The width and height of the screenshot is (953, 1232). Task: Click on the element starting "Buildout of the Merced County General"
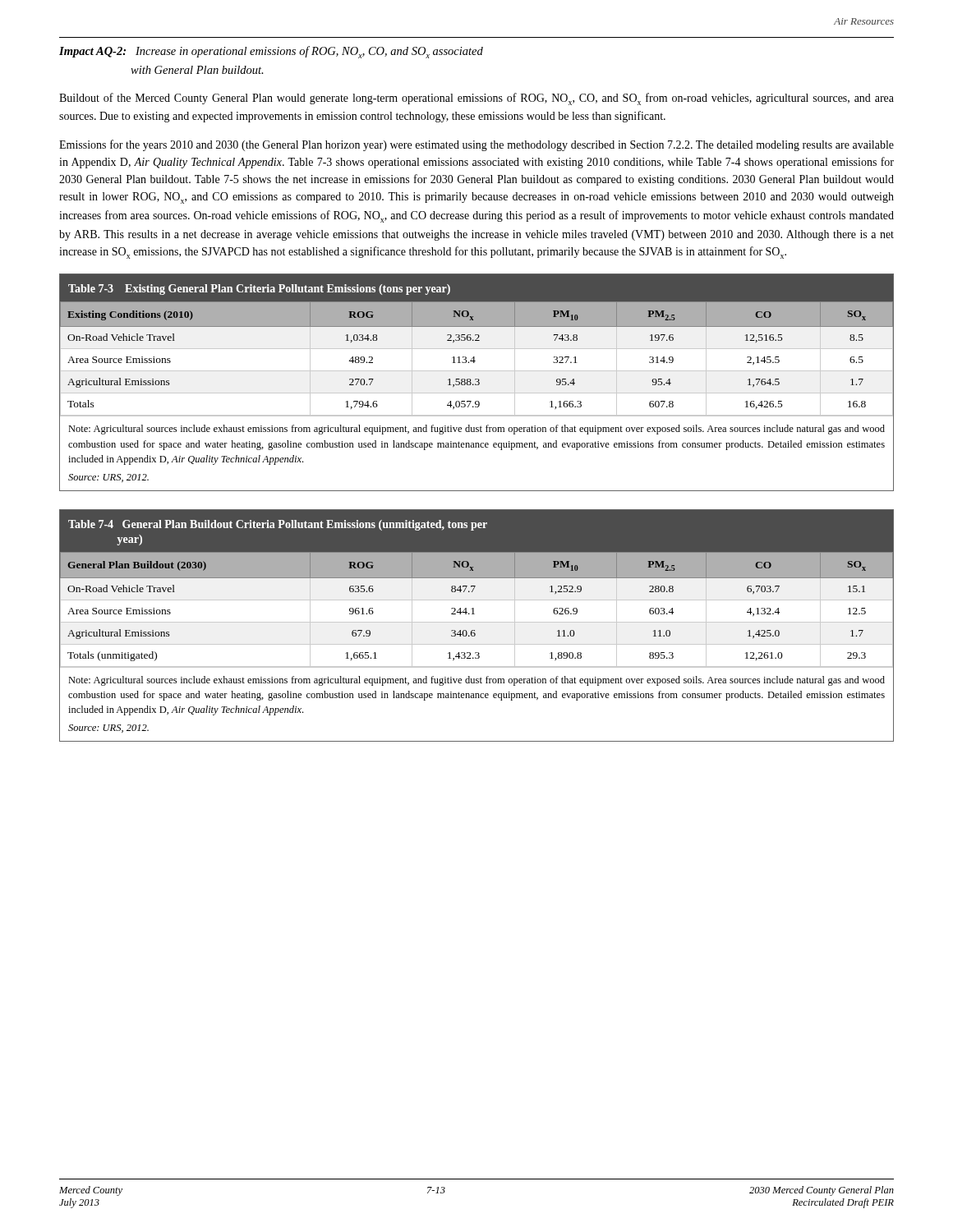(x=476, y=107)
